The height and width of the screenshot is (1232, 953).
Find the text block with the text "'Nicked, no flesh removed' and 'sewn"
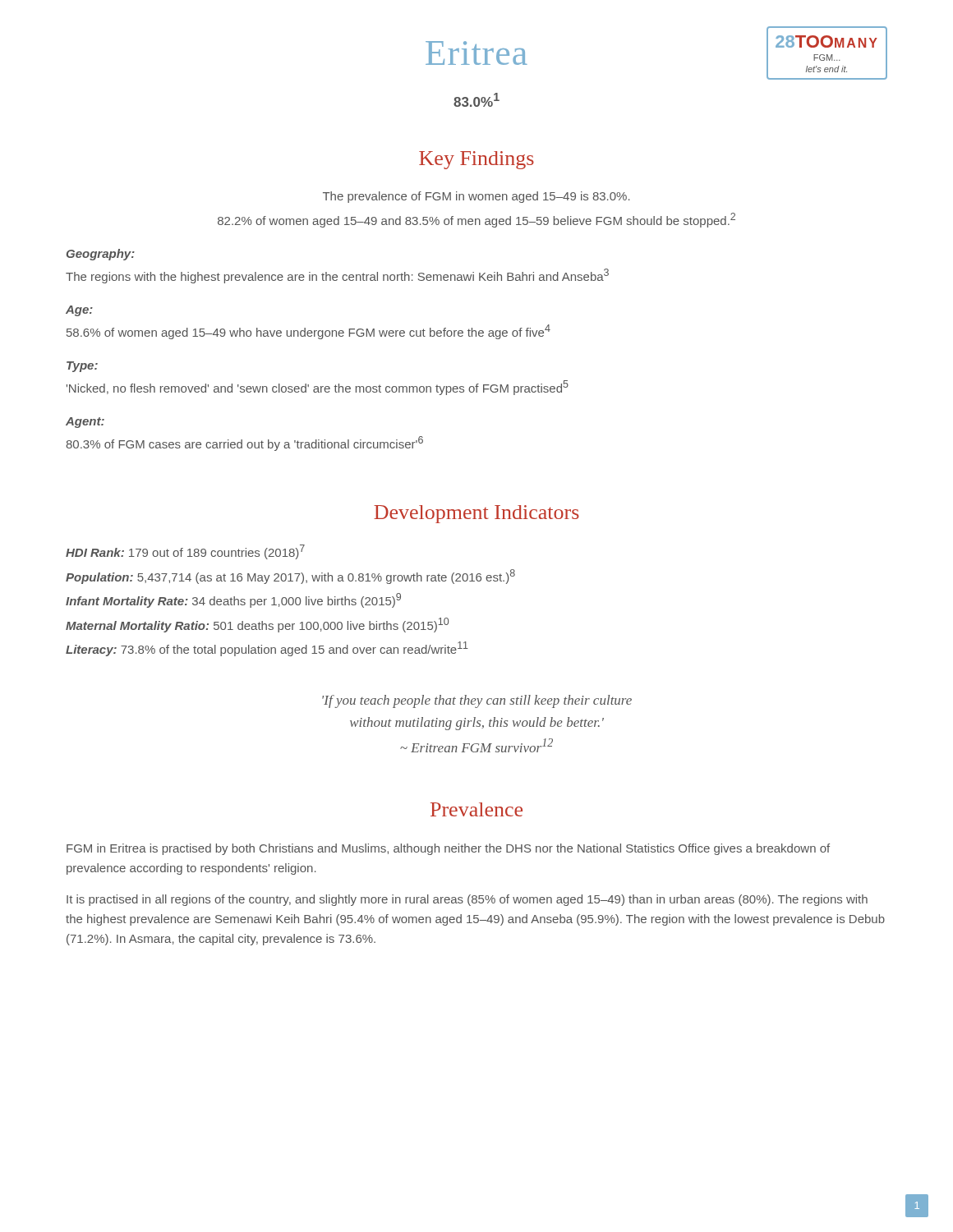317,387
